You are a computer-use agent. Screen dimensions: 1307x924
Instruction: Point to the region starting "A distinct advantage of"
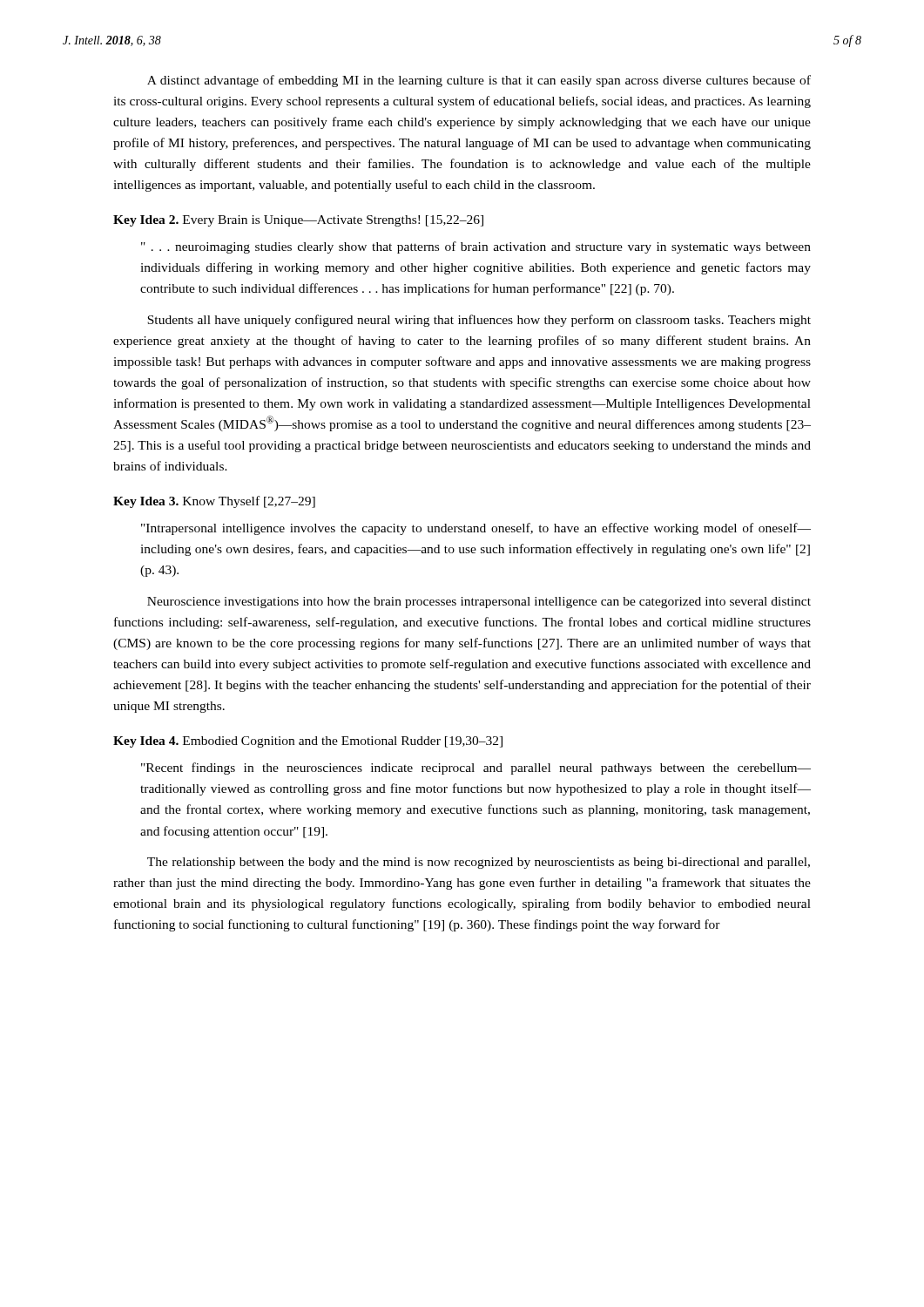[x=462, y=132]
